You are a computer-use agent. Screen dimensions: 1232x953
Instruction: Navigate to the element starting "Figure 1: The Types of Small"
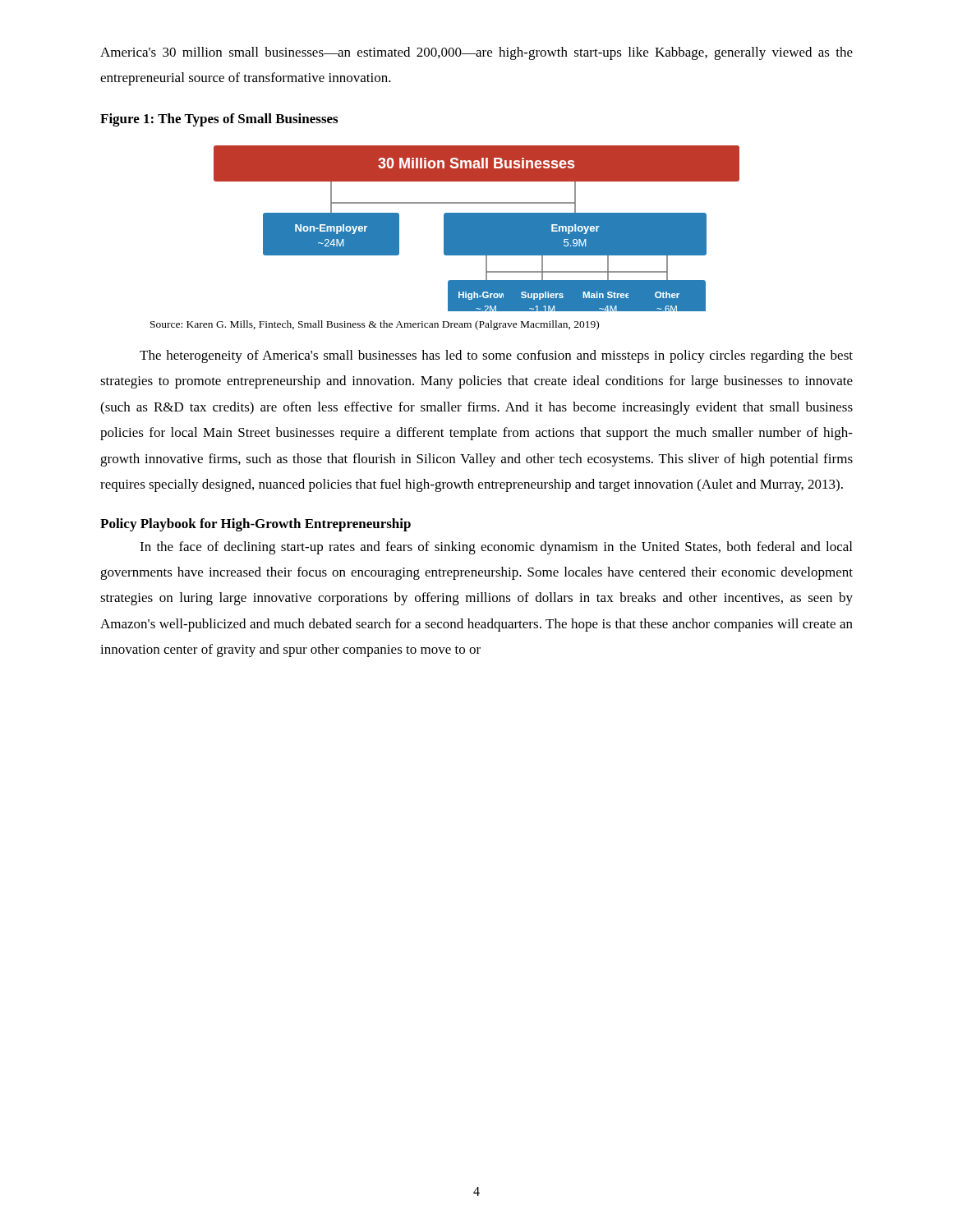tap(219, 119)
